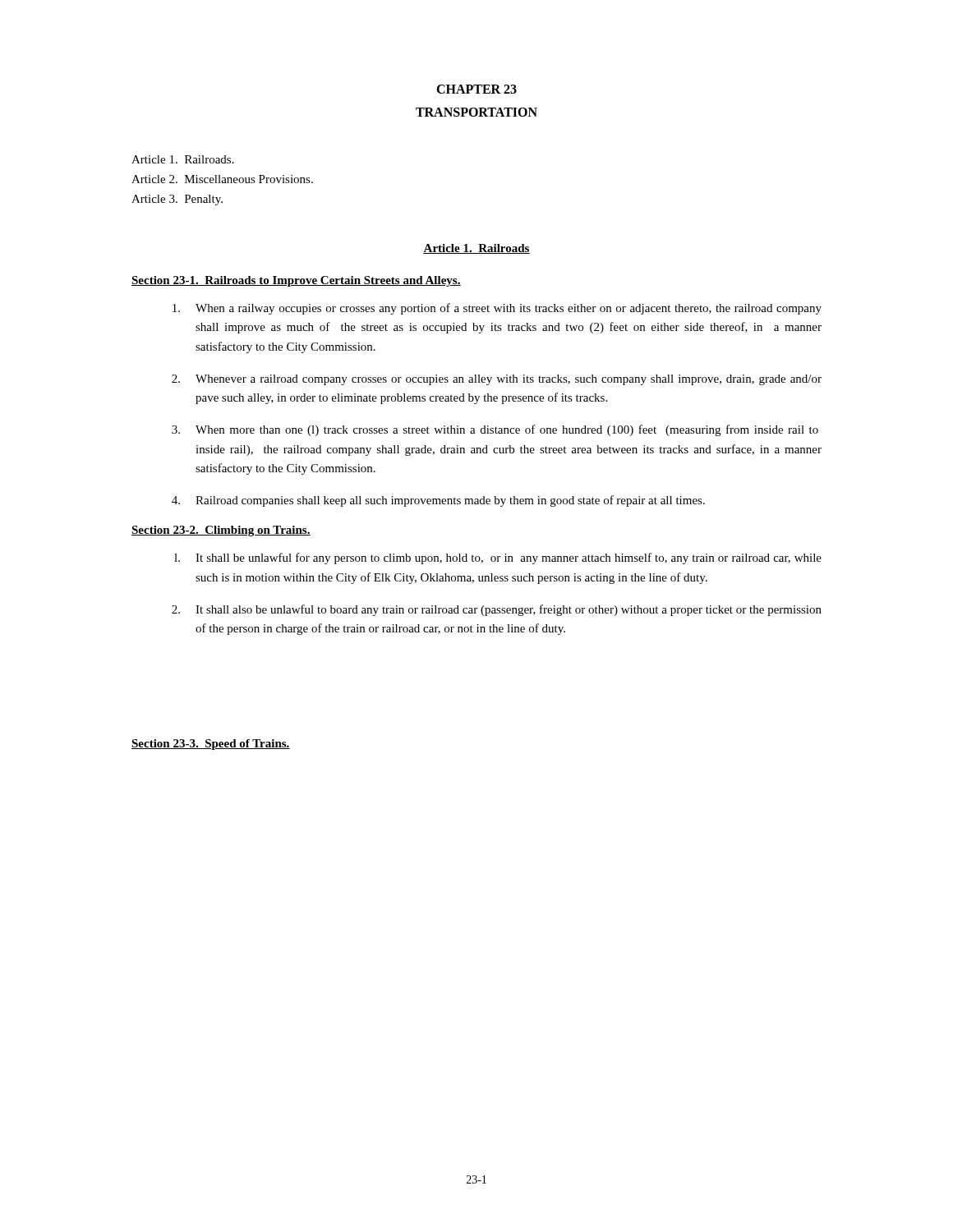Locate the text "Section 23-3. Speed of Trains."
Image resolution: width=953 pixels, height=1232 pixels.
tap(210, 744)
